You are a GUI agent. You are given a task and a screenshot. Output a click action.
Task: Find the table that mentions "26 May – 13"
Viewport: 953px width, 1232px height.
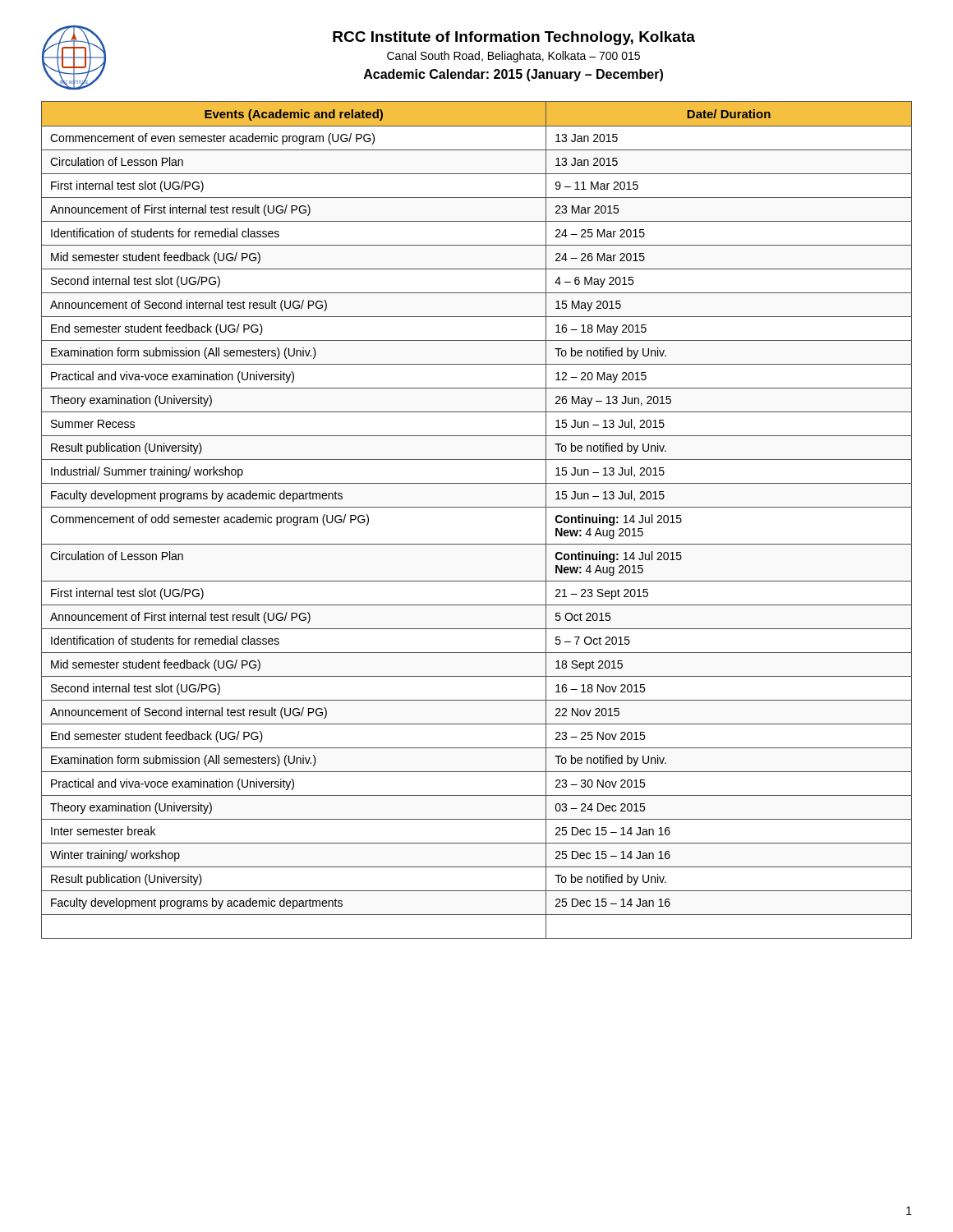pyautogui.click(x=476, y=520)
